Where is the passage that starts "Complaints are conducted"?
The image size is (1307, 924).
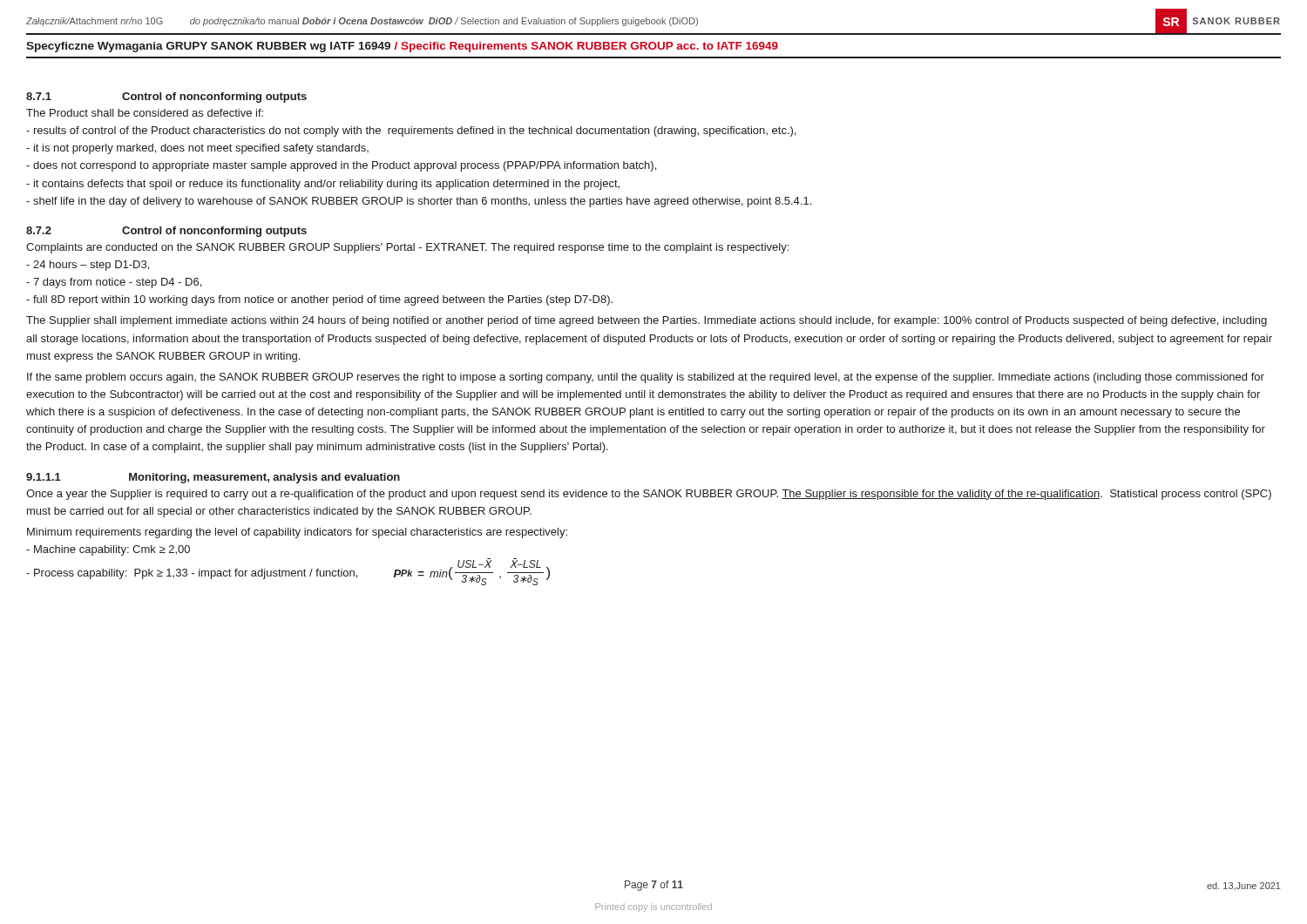coord(408,247)
